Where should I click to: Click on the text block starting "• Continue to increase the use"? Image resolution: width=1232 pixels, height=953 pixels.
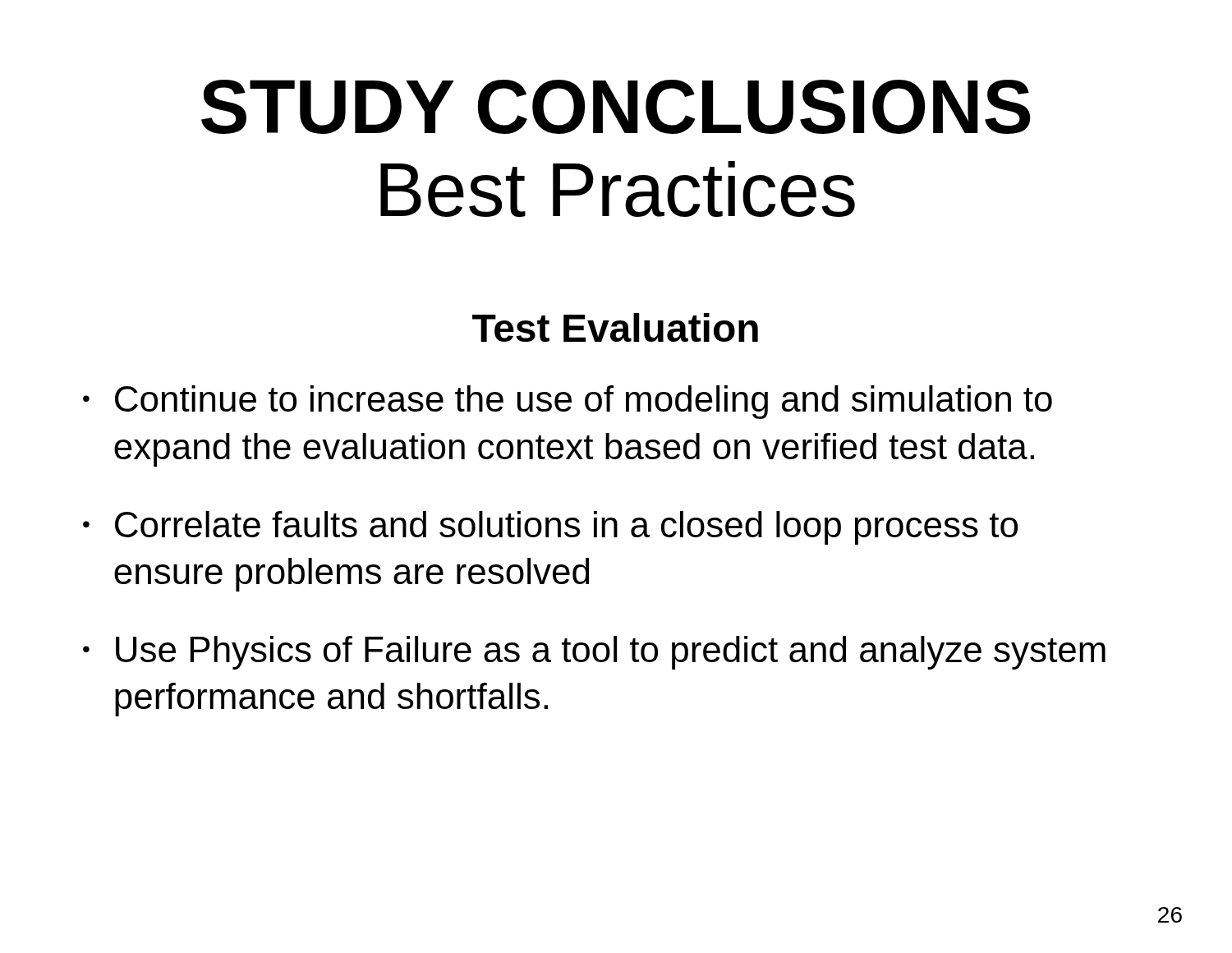(x=608, y=423)
